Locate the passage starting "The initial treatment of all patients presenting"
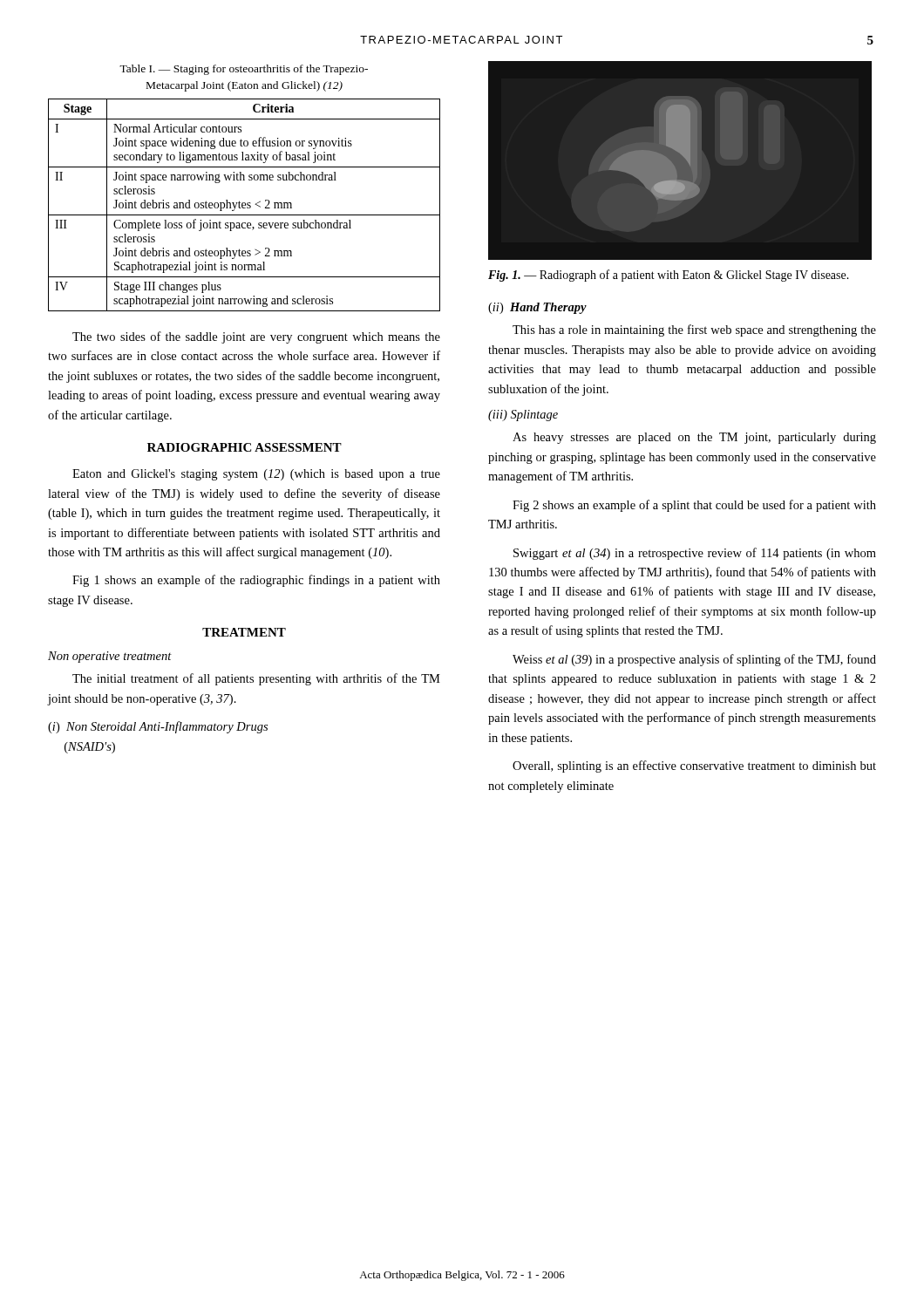This screenshot has height=1308, width=924. click(244, 689)
